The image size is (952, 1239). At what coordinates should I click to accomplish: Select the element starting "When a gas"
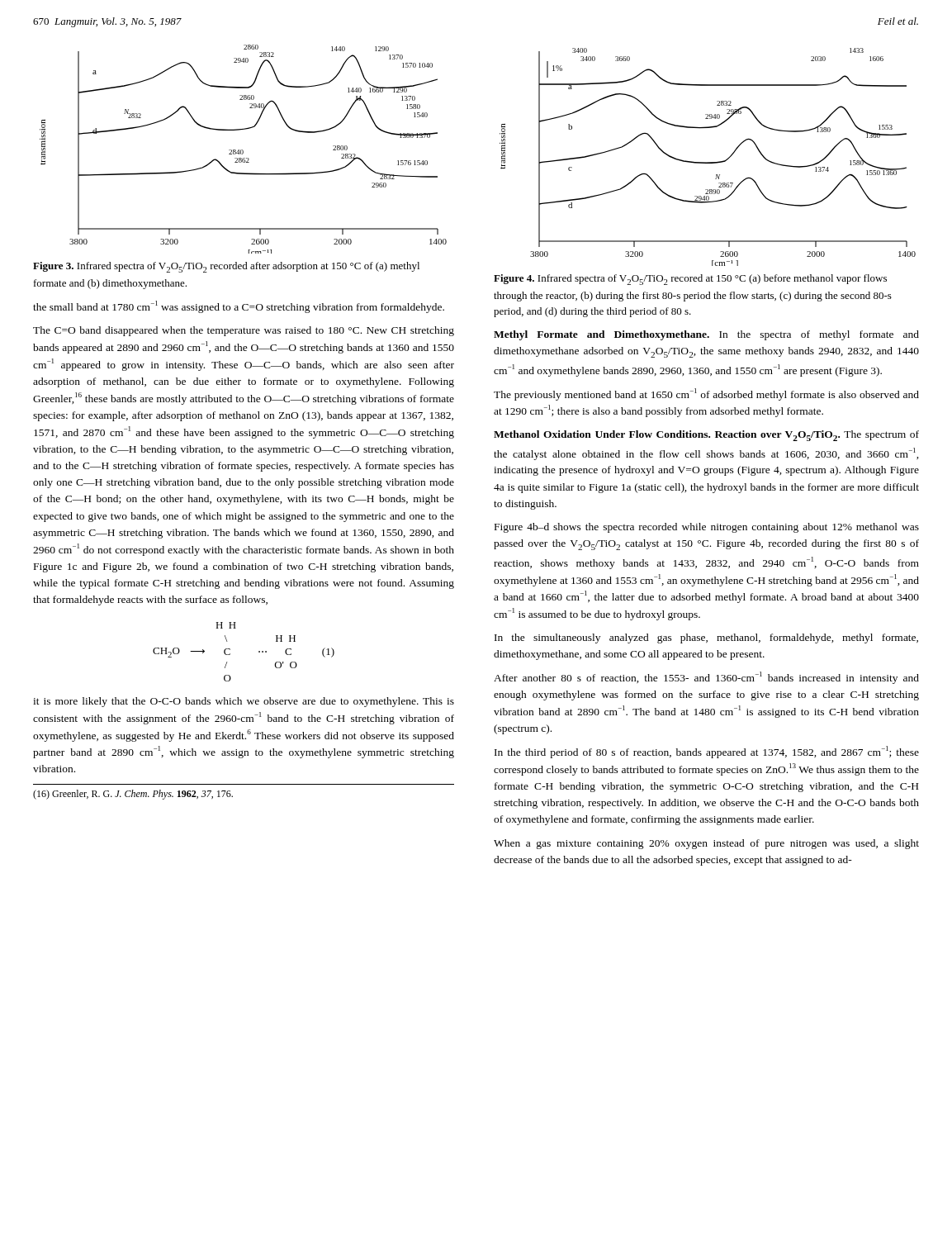(706, 851)
